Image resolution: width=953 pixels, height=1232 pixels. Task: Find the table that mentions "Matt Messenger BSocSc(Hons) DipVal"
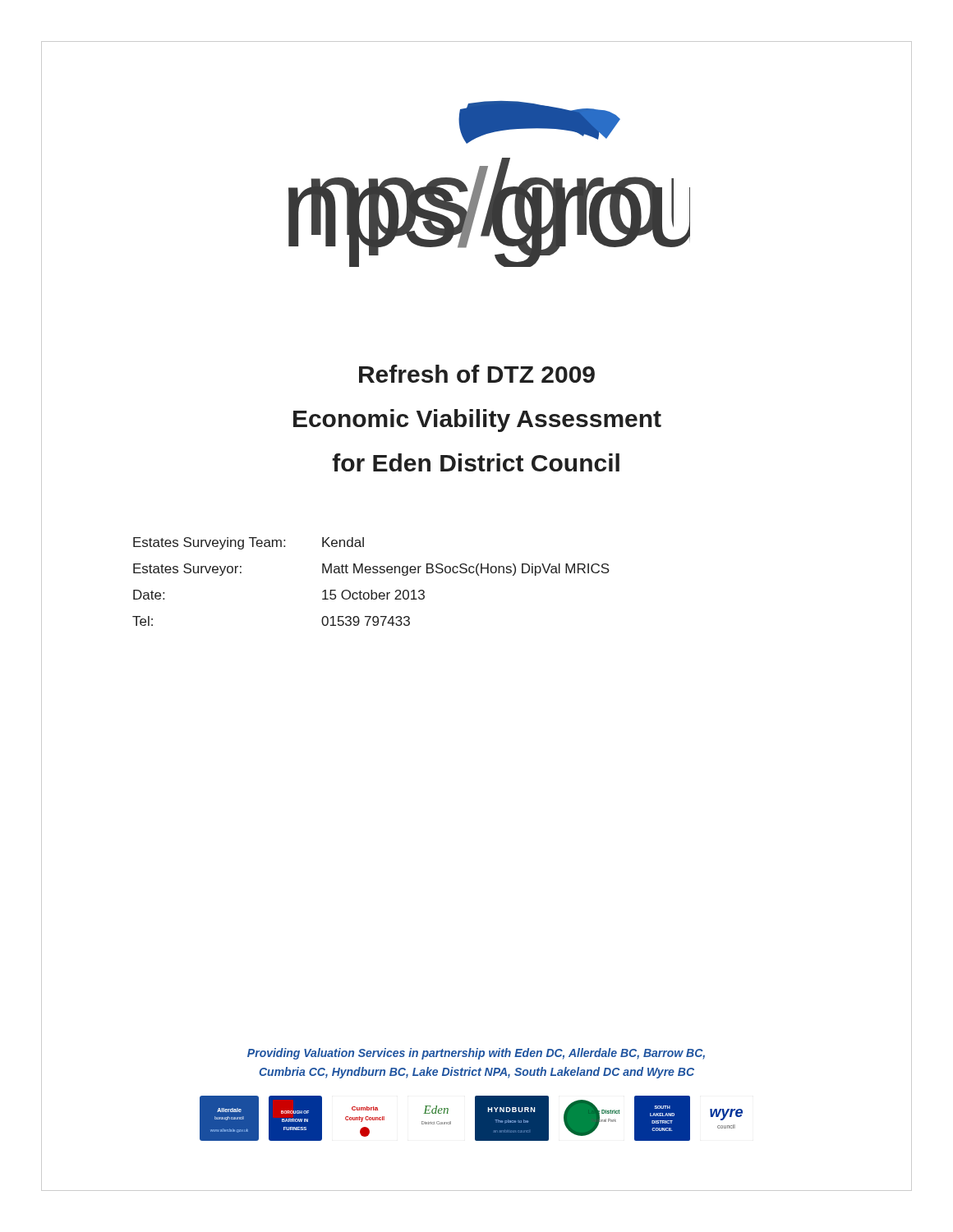pos(522,582)
